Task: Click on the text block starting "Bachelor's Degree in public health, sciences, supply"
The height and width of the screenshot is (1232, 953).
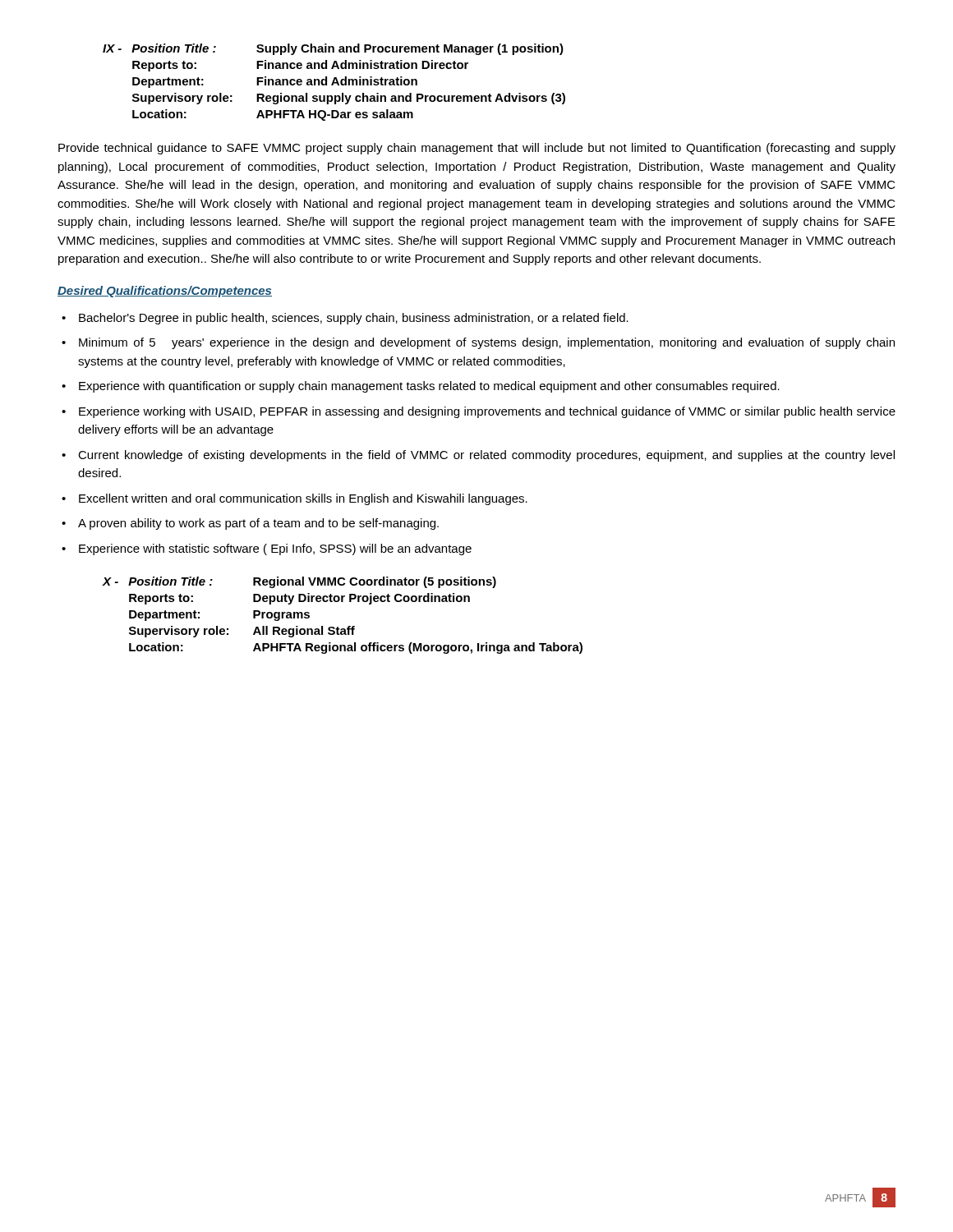Action: coord(354,317)
